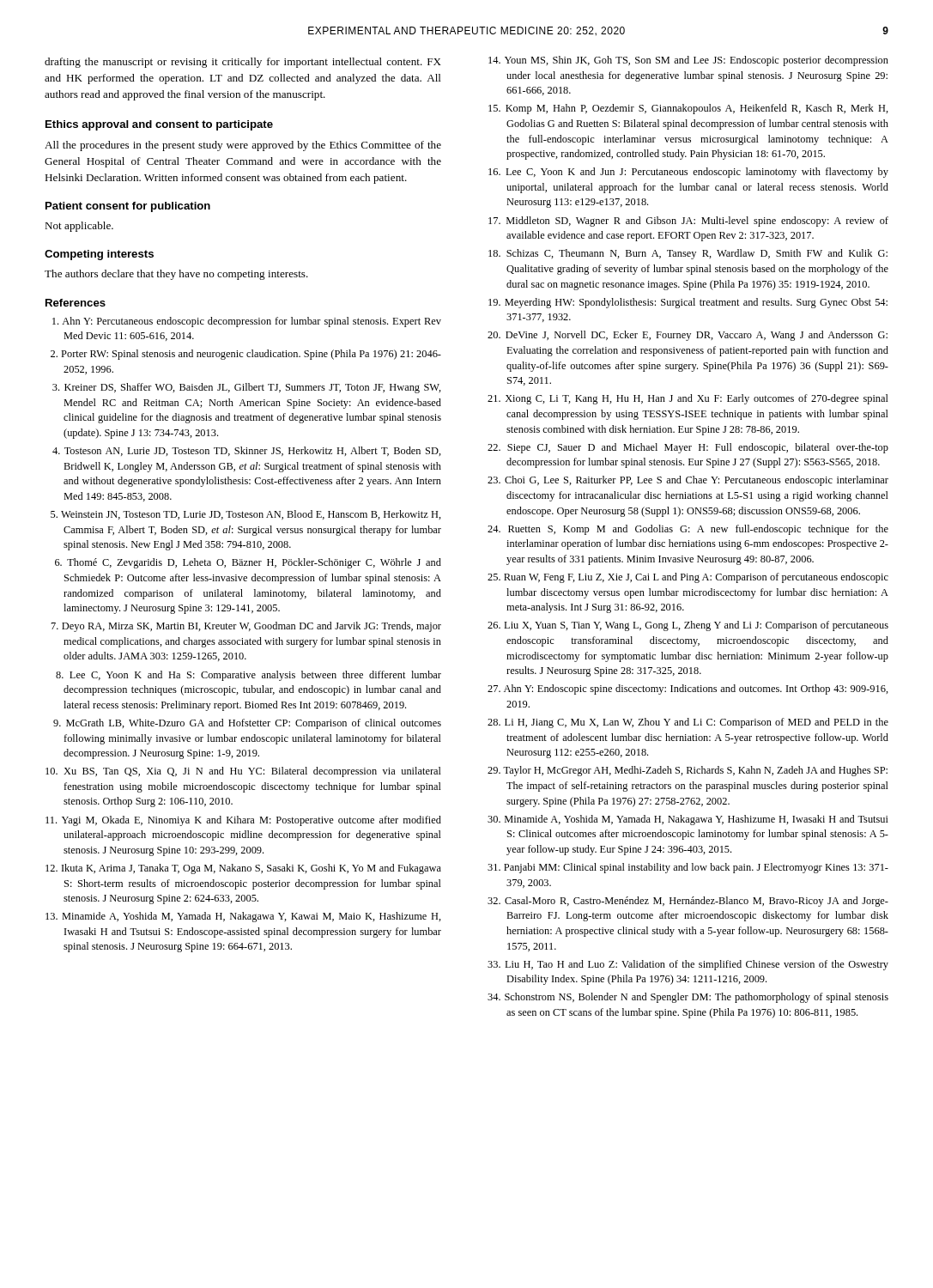933x1288 pixels.
Task: Find the passage starting "18. Schizas C, Theumann"
Action: coord(688,269)
